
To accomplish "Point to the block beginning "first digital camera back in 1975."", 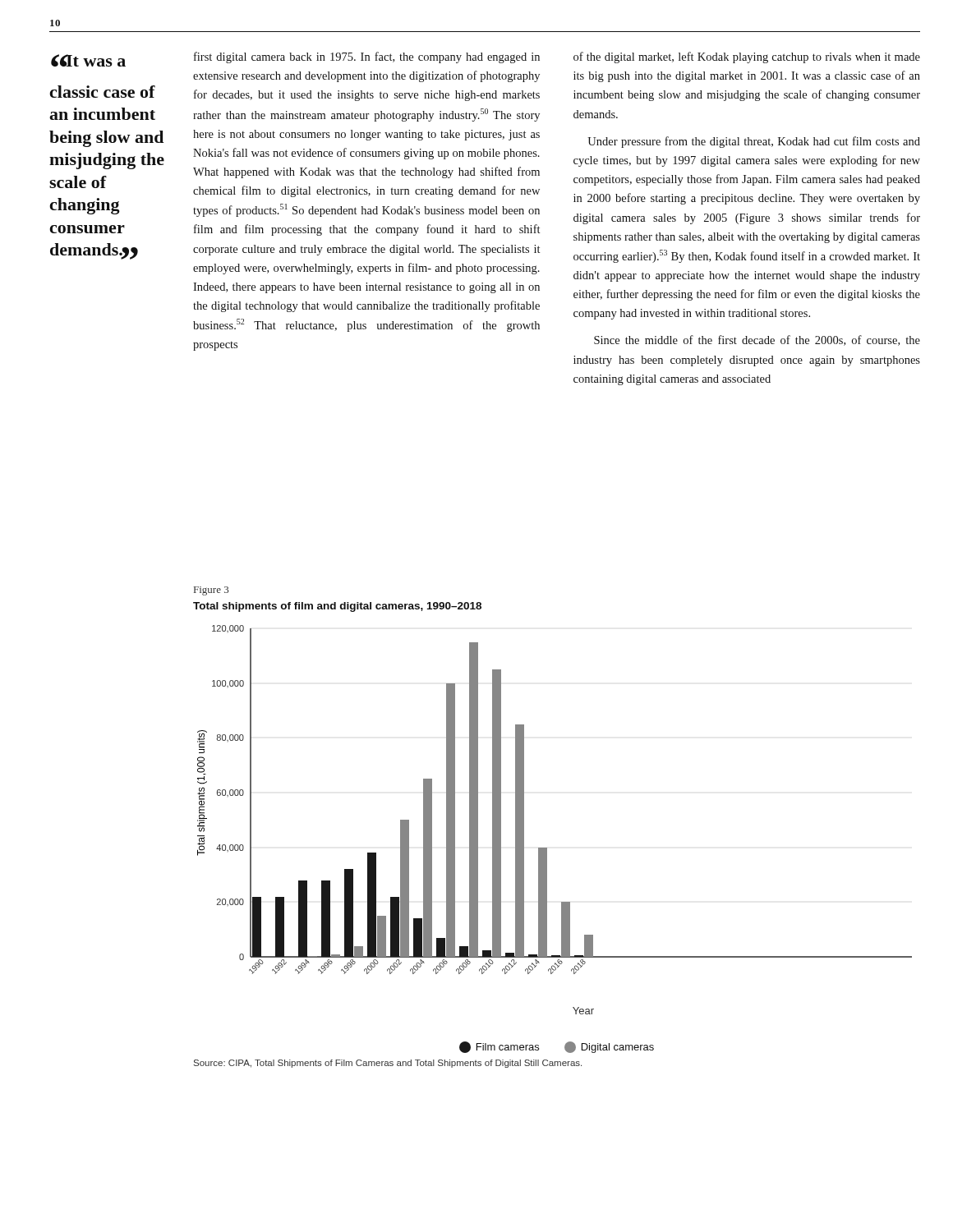I will pos(367,201).
